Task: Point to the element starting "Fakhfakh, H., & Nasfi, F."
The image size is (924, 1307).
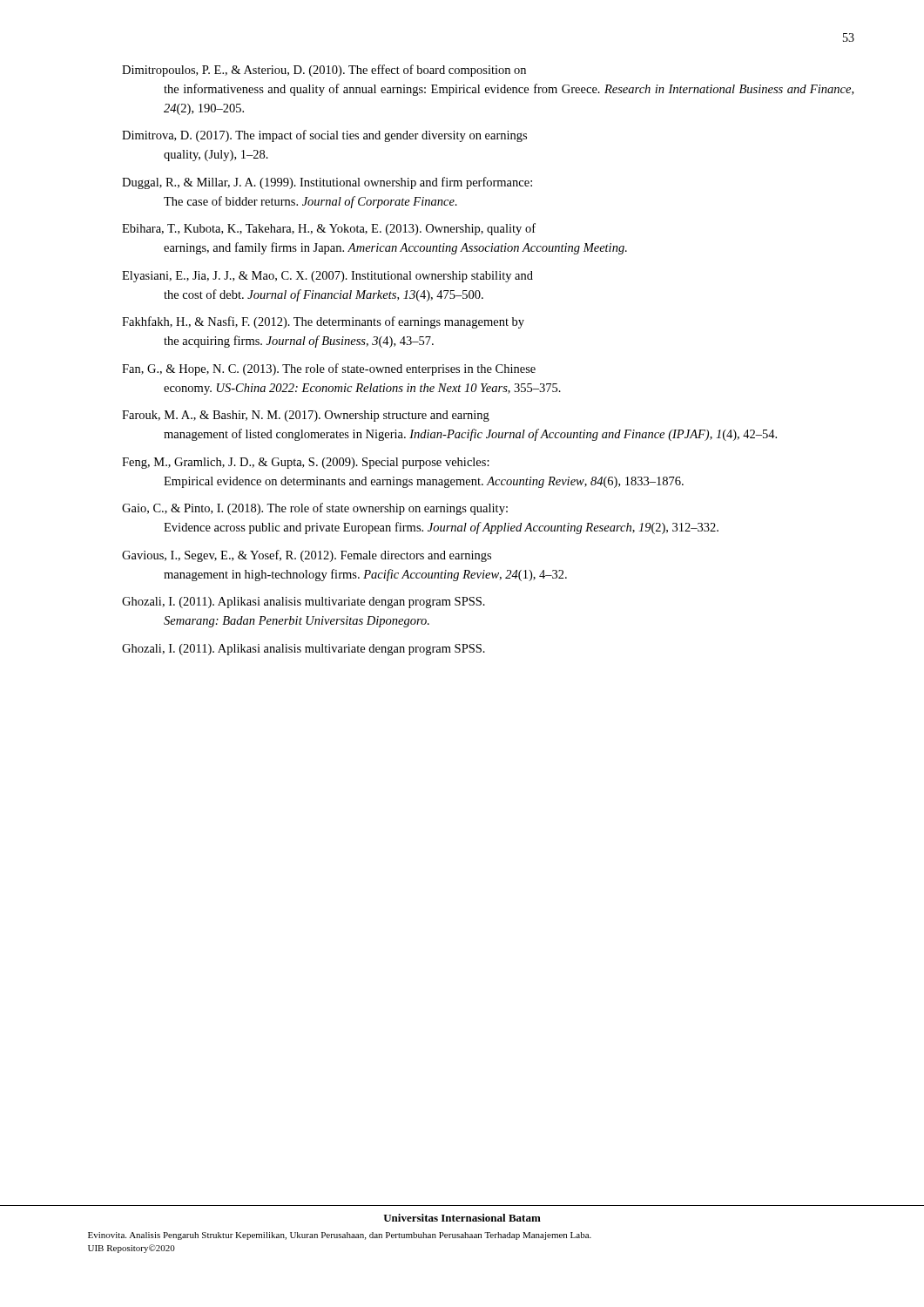Action: point(488,333)
